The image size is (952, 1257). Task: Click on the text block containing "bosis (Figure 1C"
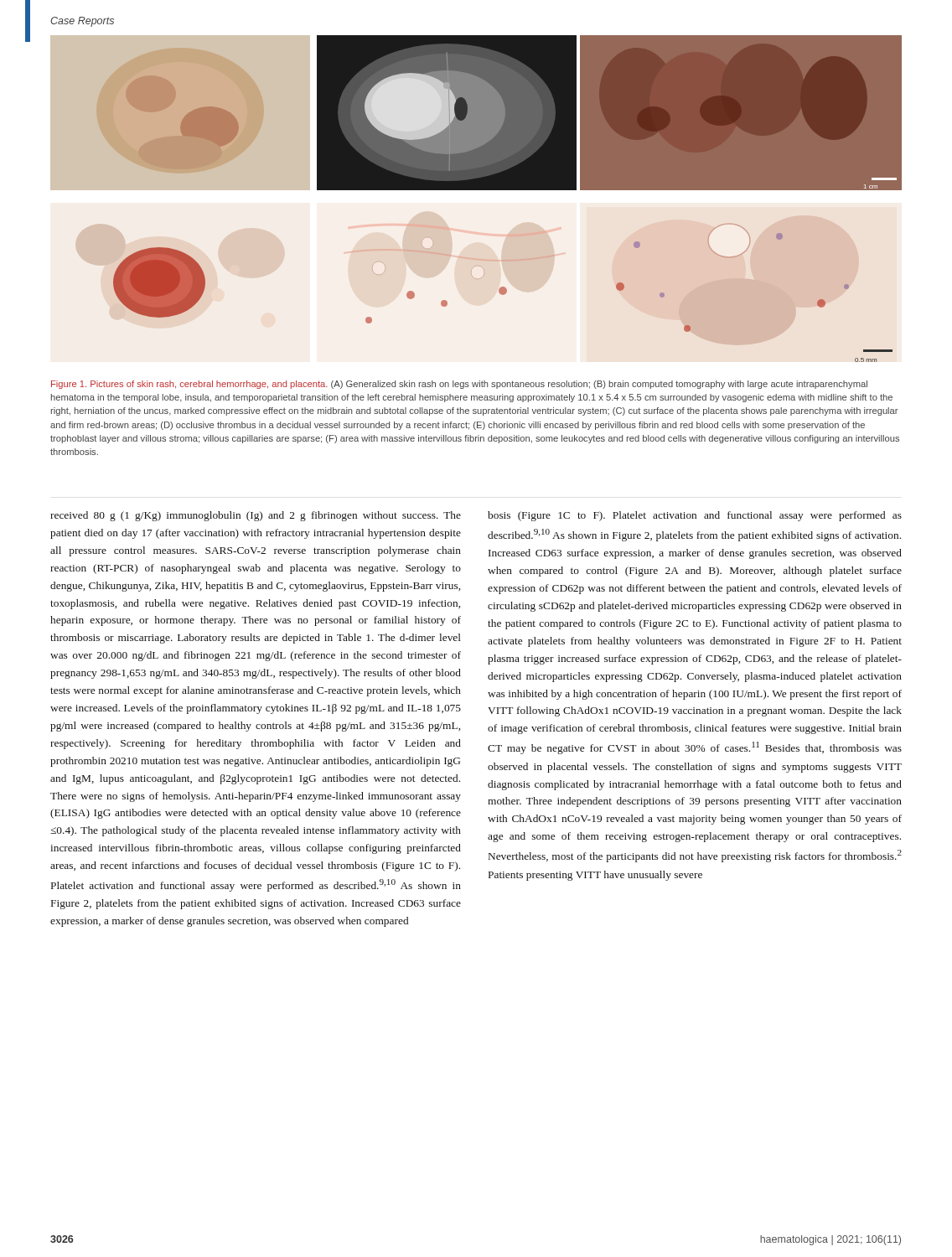695,695
